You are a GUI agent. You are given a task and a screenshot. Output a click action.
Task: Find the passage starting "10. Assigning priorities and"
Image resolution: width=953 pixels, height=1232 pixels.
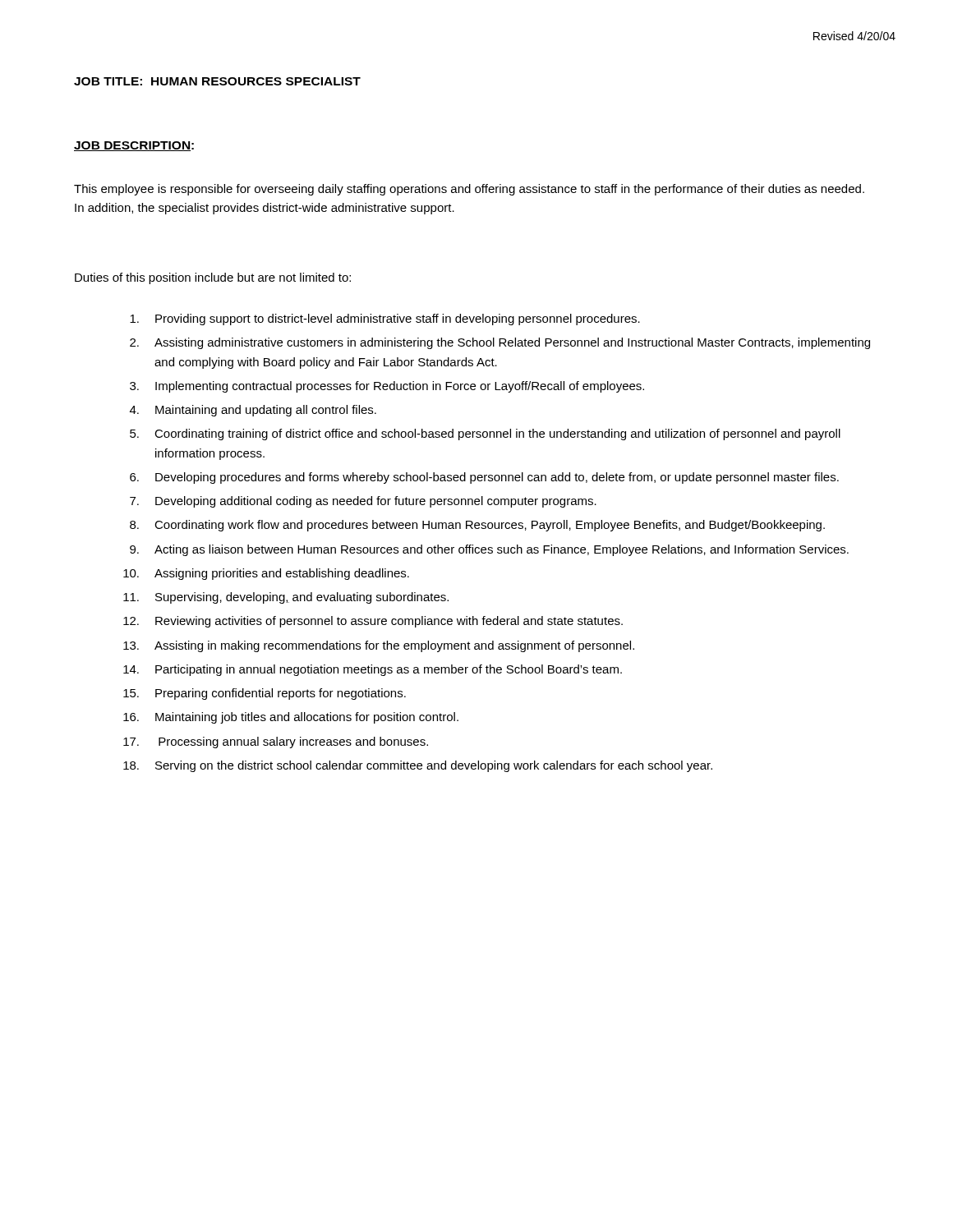[x=266, y=574]
